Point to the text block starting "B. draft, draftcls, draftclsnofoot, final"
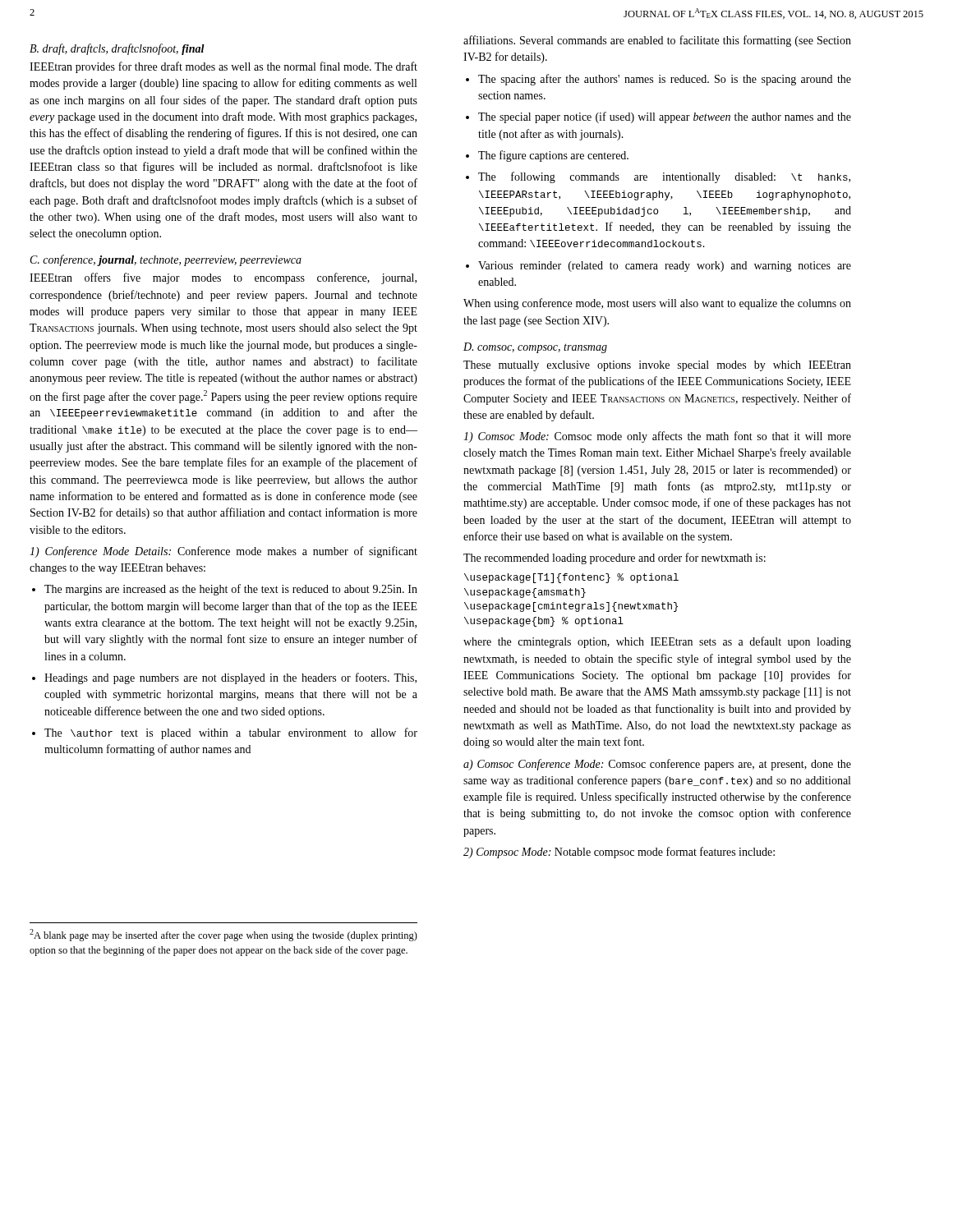 (117, 49)
